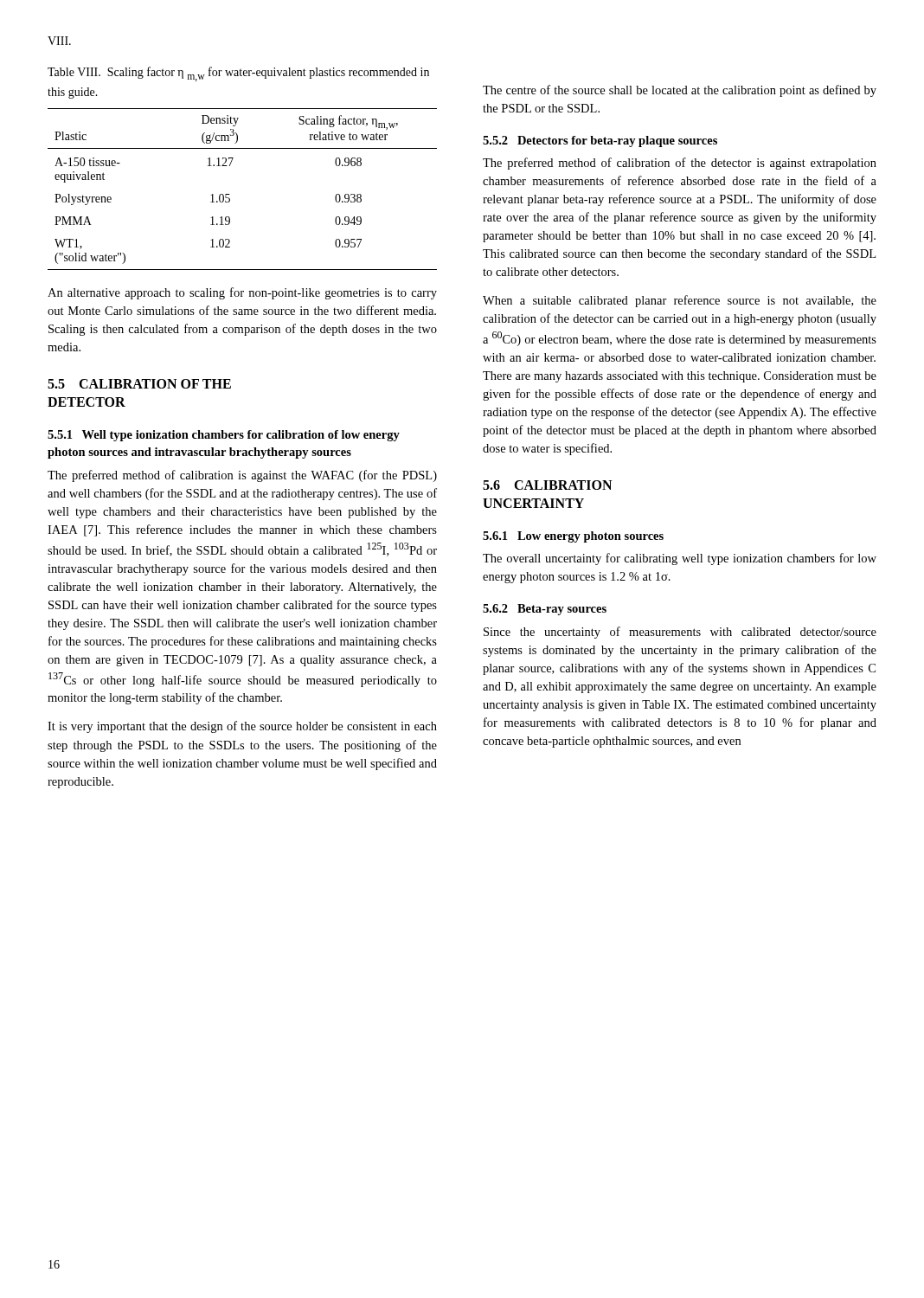Select the region starting "5.5 CALIBRATION OF THEDETECTOR"
924x1298 pixels.
tap(140, 393)
